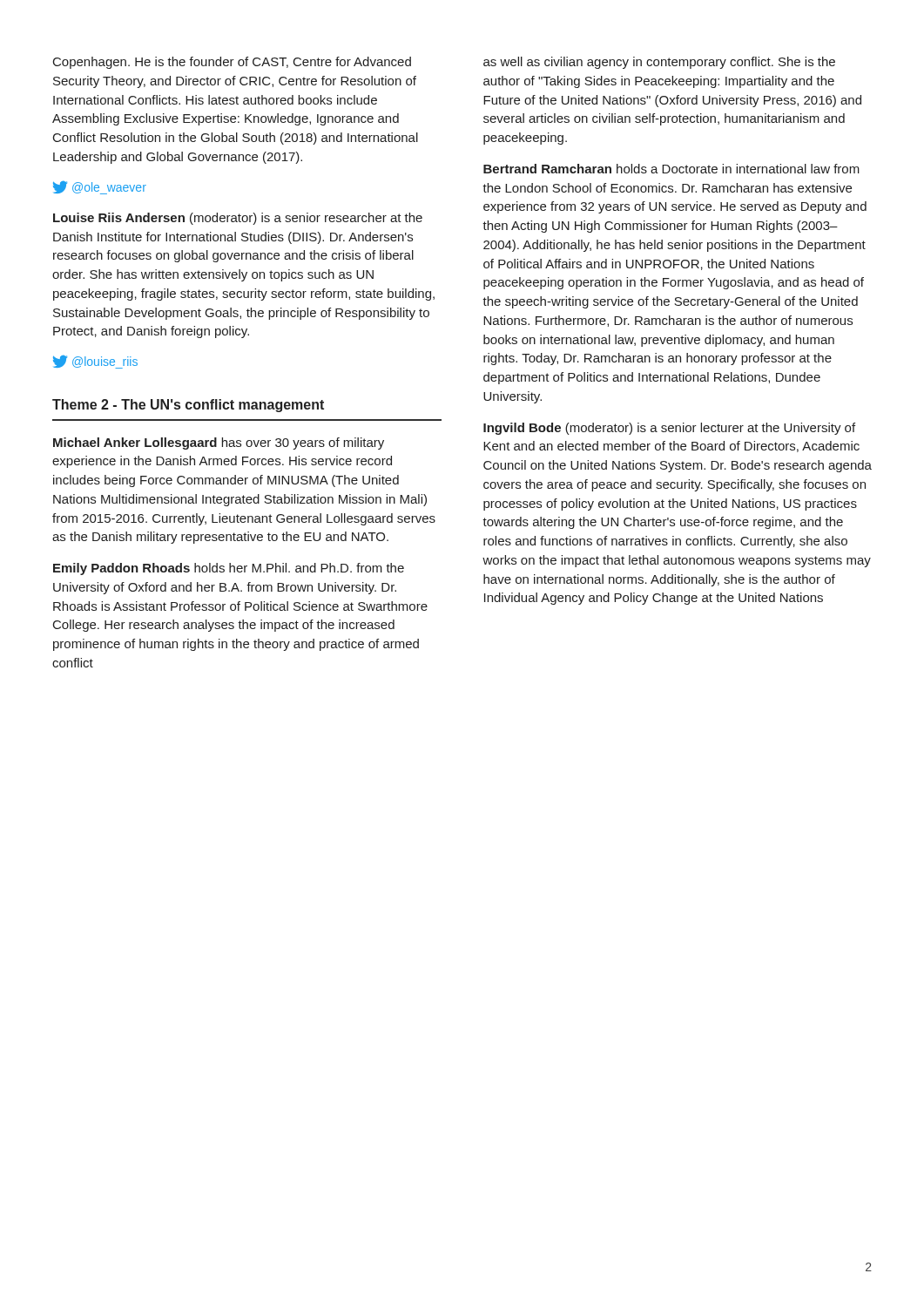This screenshot has width=924, height=1307.
Task: Locate the block of text that opens with "Emily Paddon Rhoads holds her M.Phil."
Action: click(247, 615)
